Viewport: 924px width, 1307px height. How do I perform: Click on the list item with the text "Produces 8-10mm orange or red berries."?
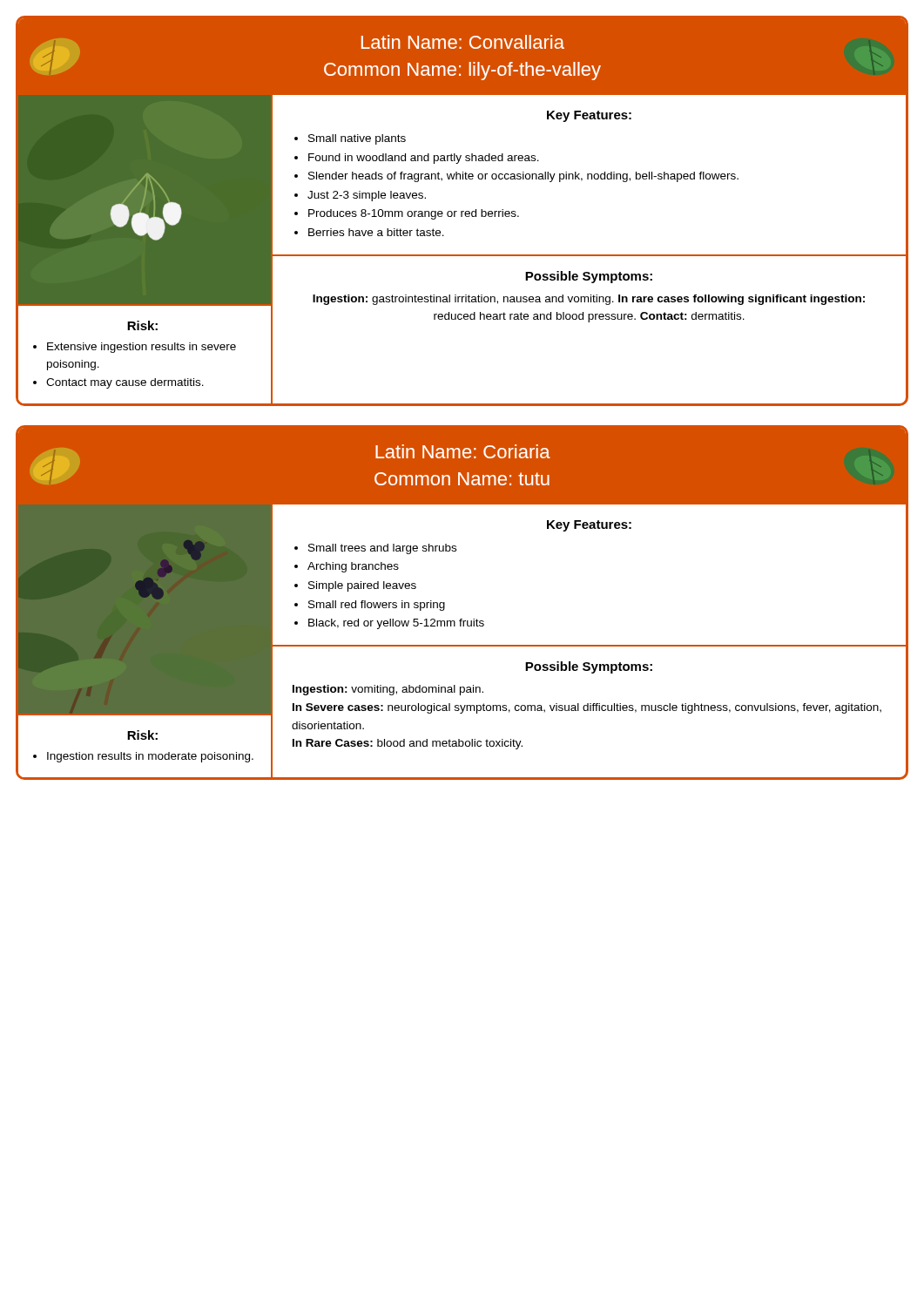(x=414, y=213)
